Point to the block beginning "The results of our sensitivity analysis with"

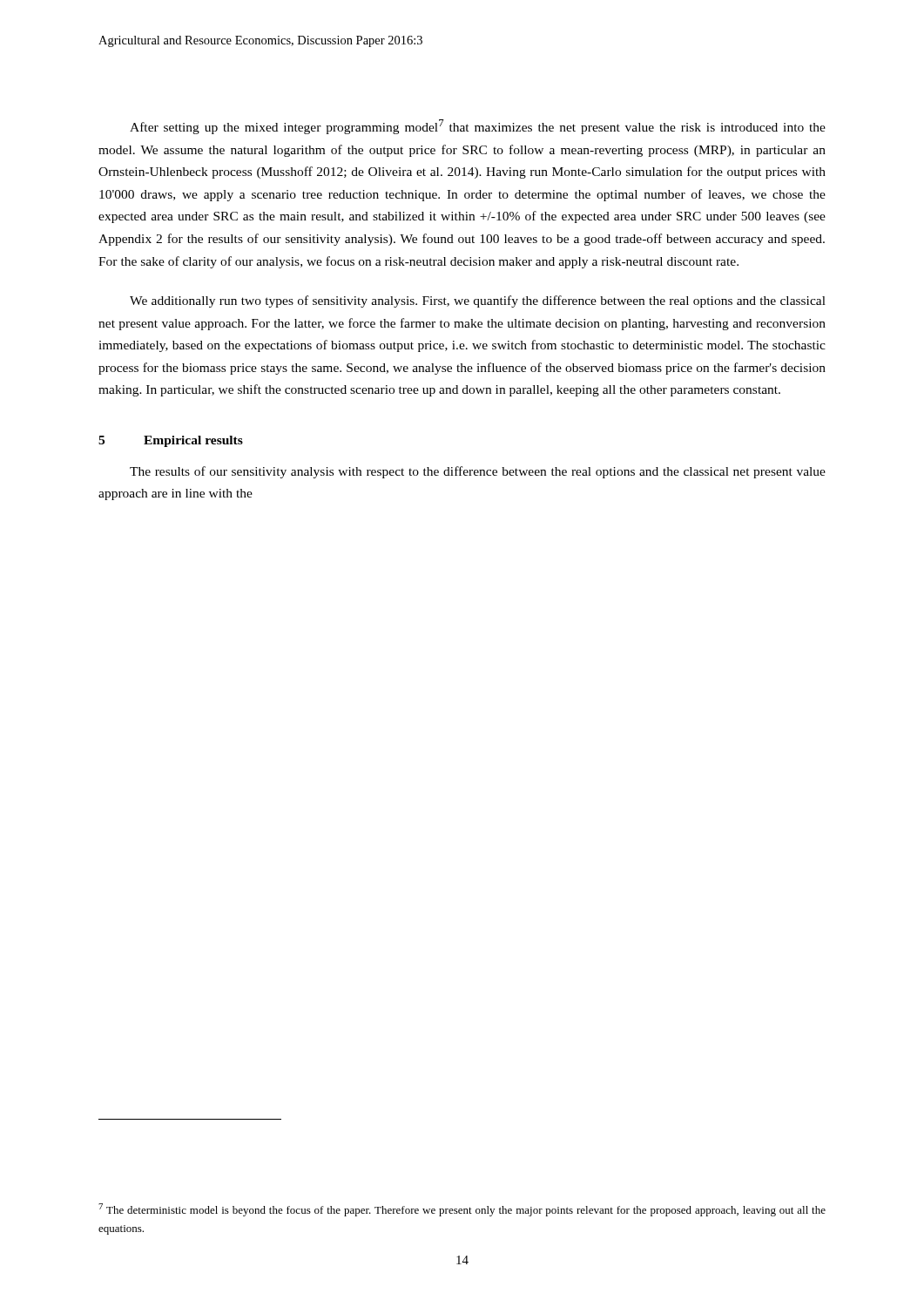[x=462, y=482]
